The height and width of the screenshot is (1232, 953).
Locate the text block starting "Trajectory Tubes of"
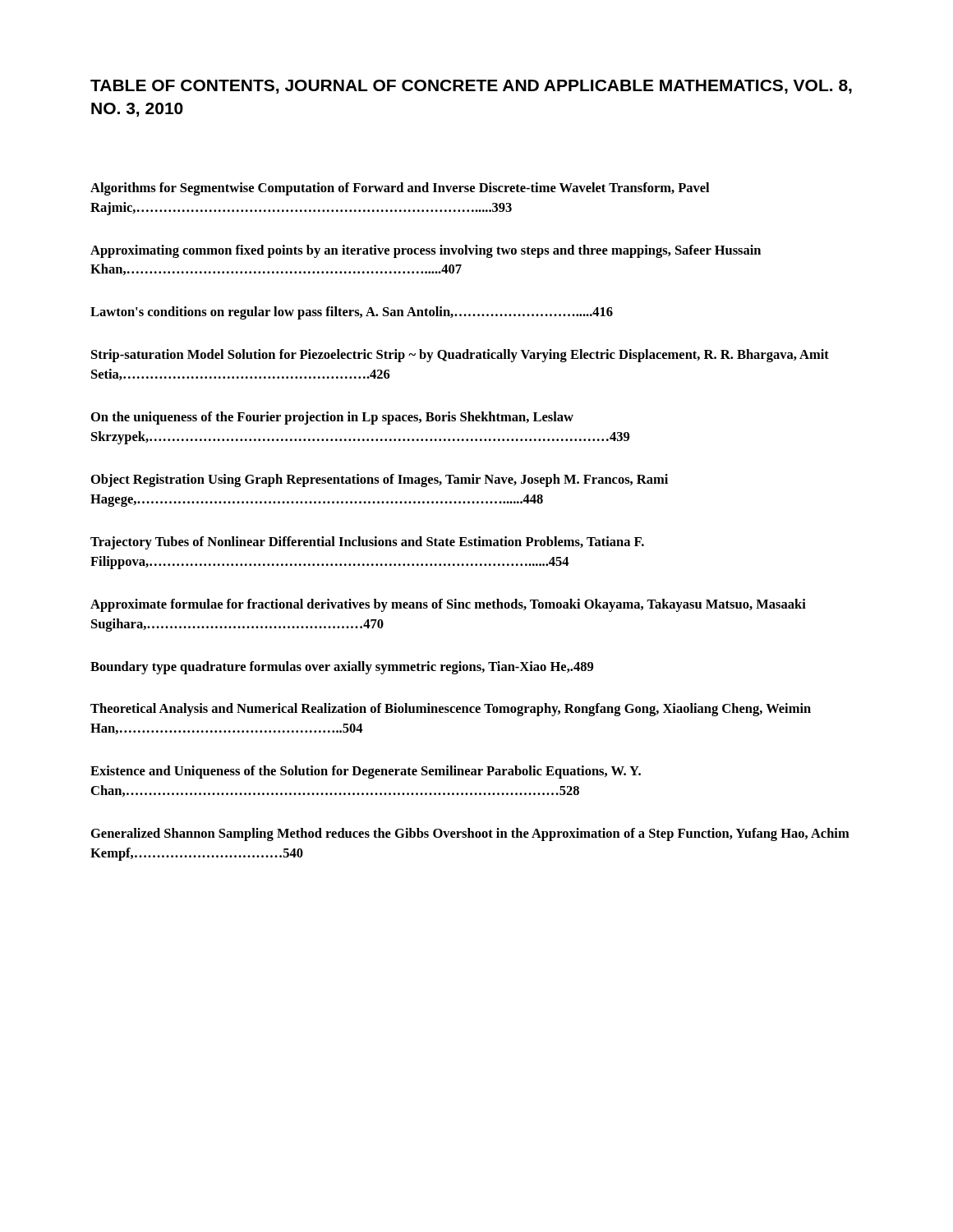point(367,551)
